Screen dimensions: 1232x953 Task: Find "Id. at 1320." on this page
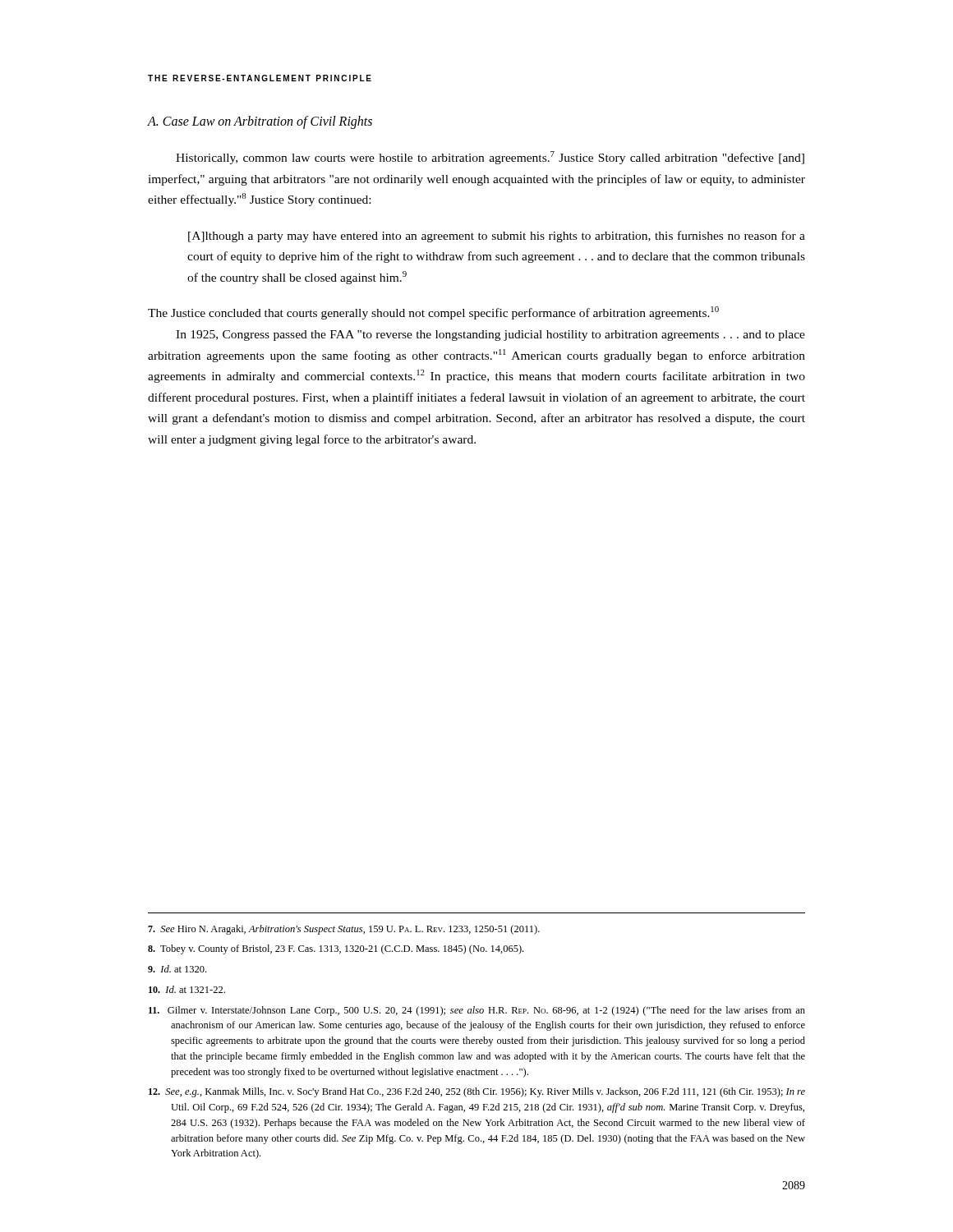point(178,969)
